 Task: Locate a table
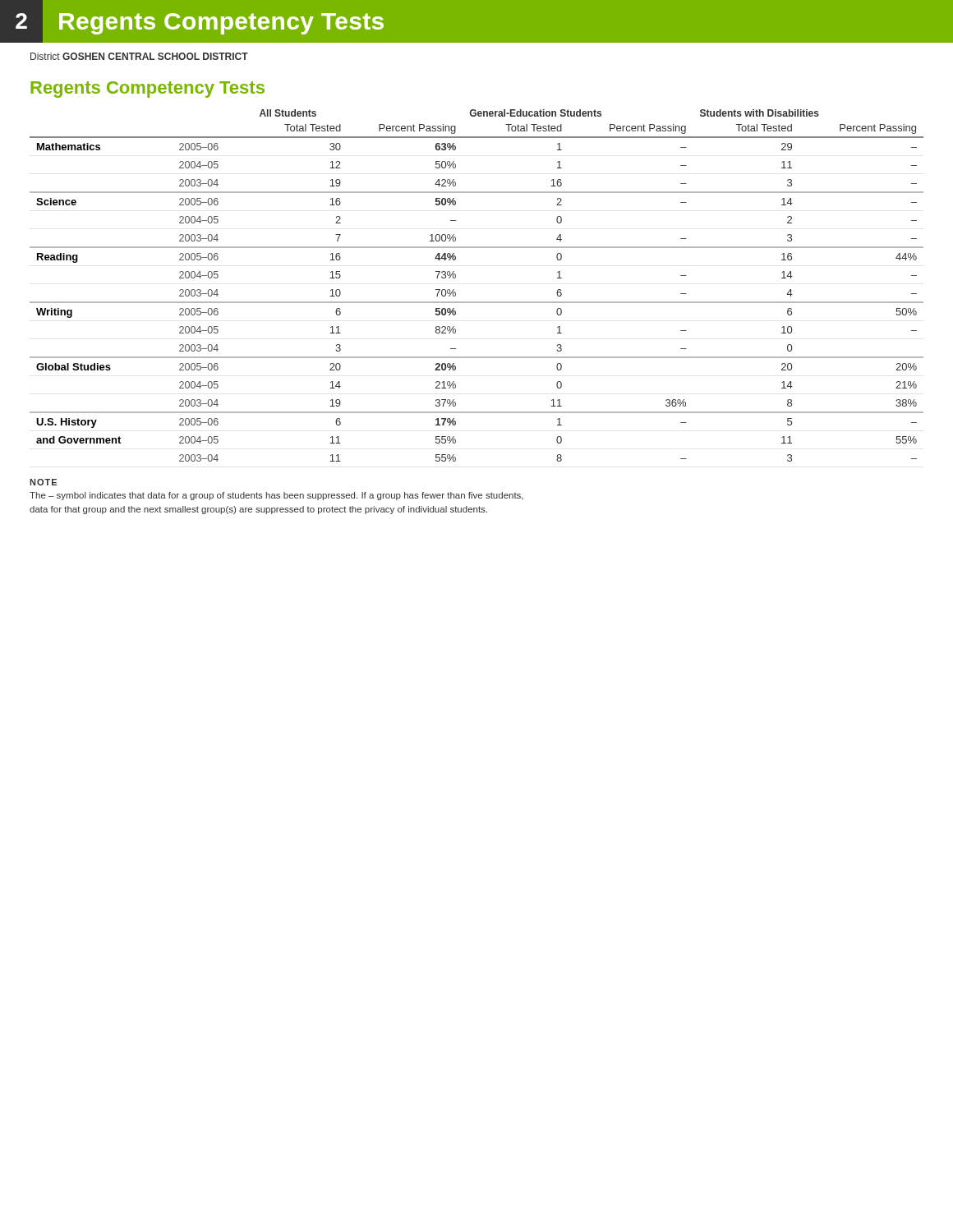click(x=476, y=286)
